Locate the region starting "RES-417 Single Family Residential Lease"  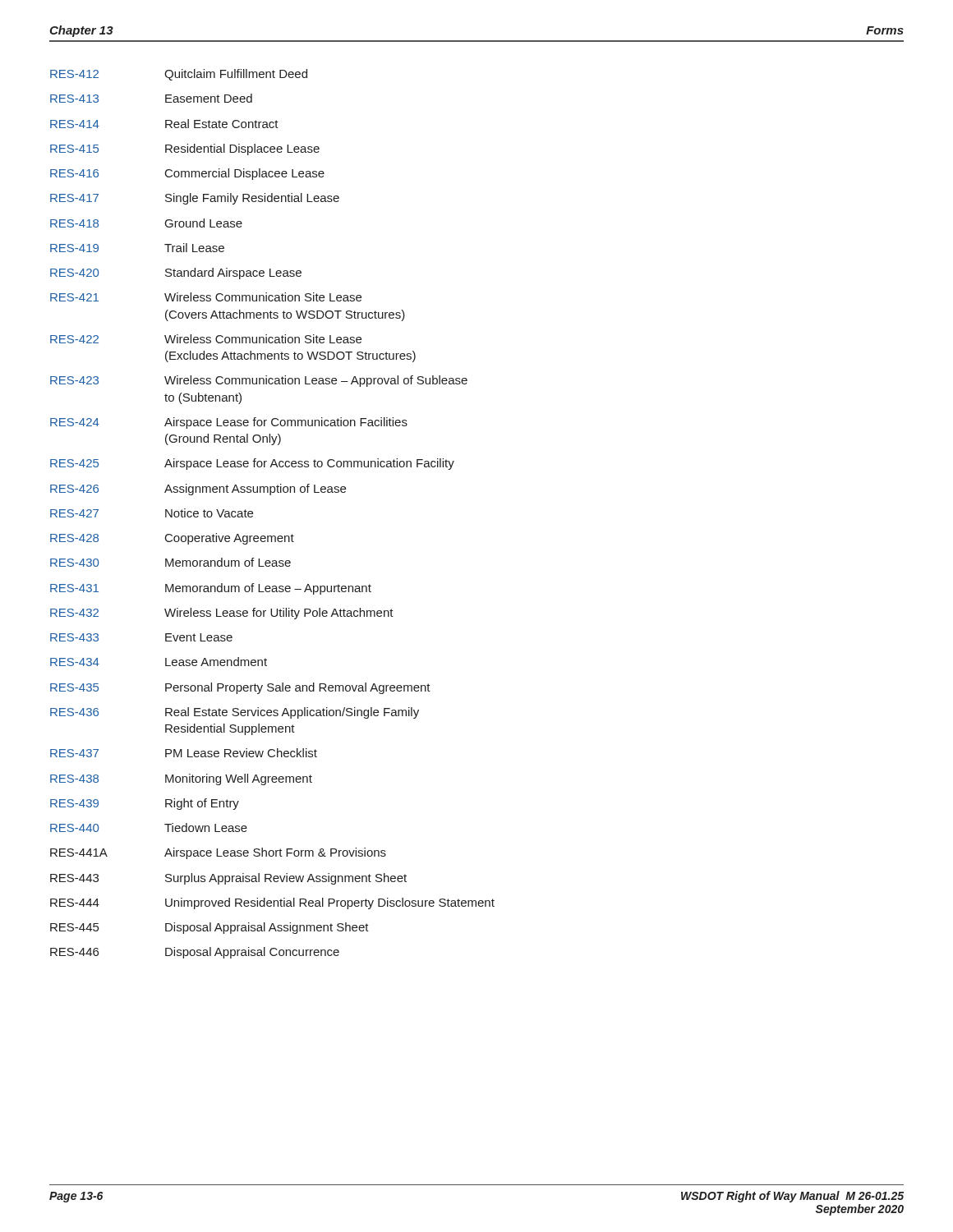(x=195, y=199)
